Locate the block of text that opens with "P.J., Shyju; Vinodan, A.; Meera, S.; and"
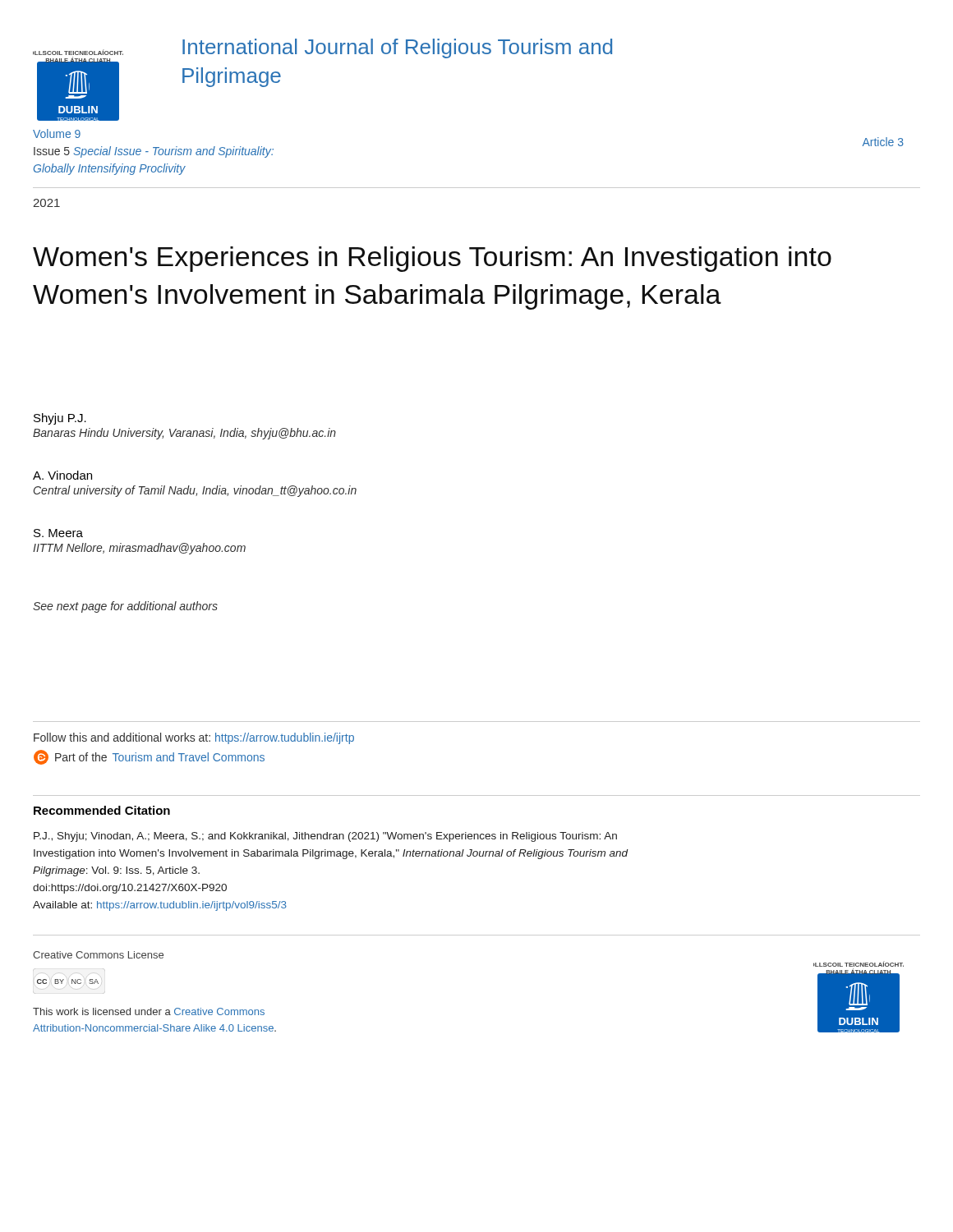 325,837
